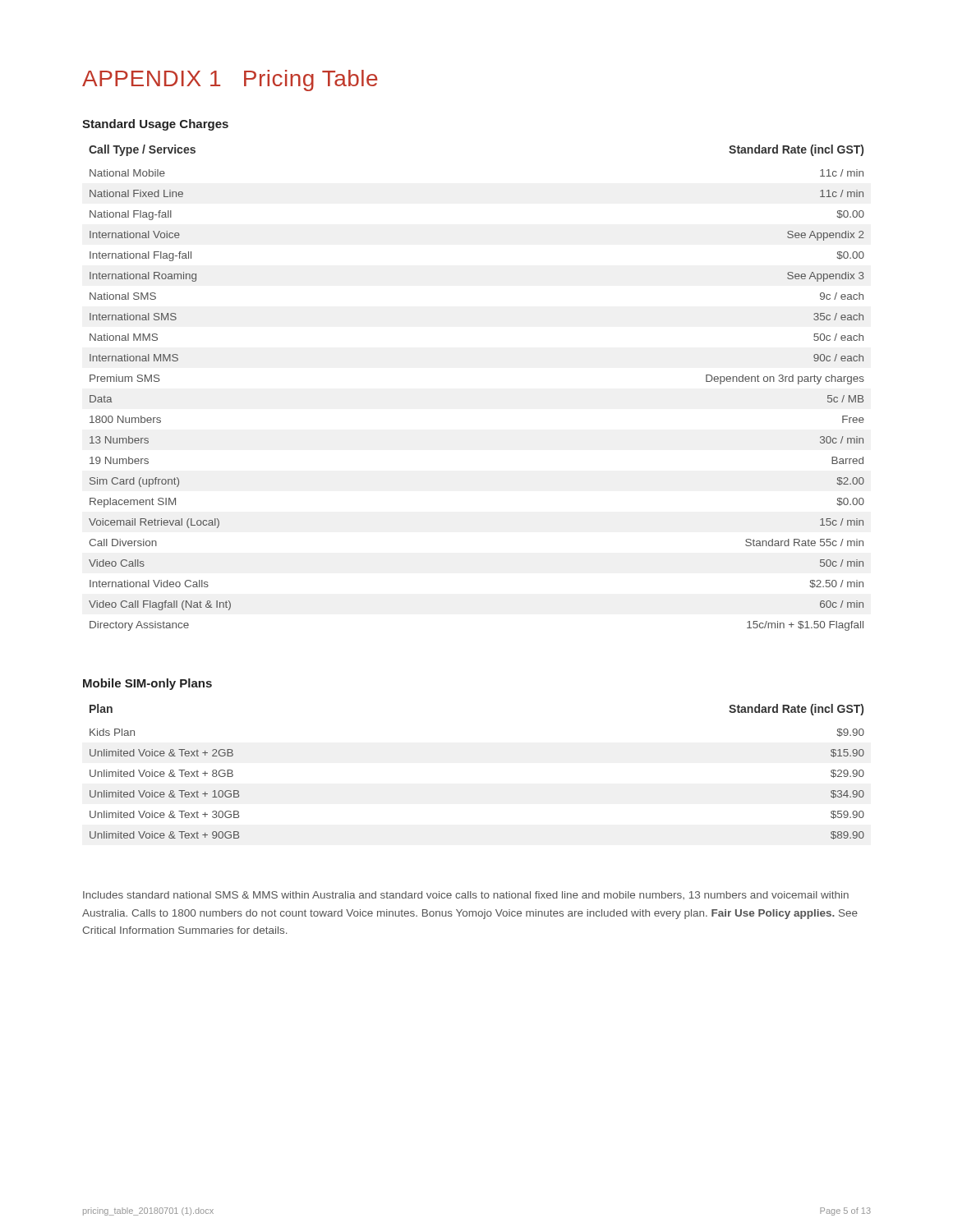Locate the table with the text "11c / min"
The image size is (953, 1232).
coord(476,387)
